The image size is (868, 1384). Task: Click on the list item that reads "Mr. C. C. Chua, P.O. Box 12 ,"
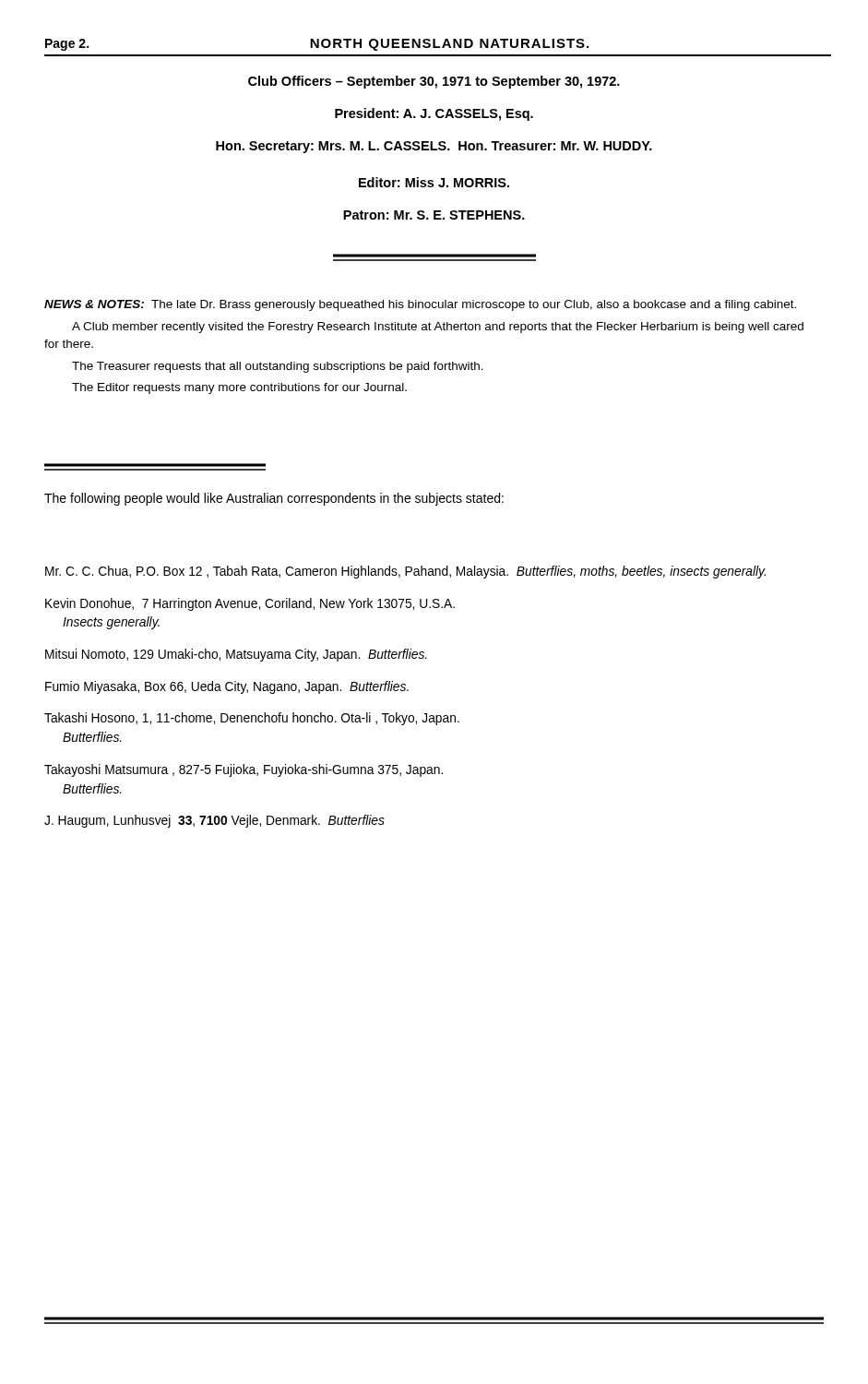pyautogui.click(x=406, y=572)
